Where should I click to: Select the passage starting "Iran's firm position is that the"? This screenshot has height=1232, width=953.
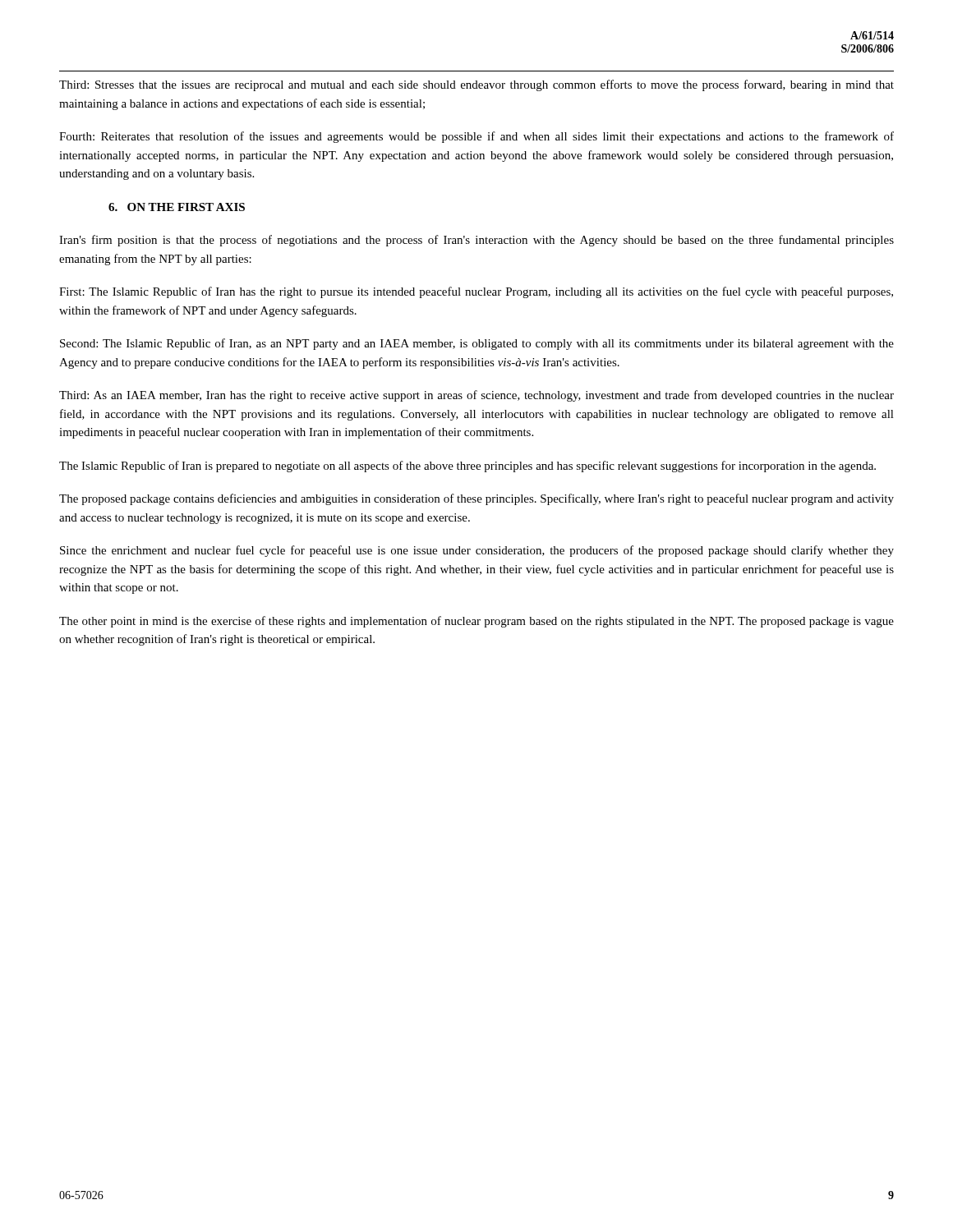click(476, 249)
